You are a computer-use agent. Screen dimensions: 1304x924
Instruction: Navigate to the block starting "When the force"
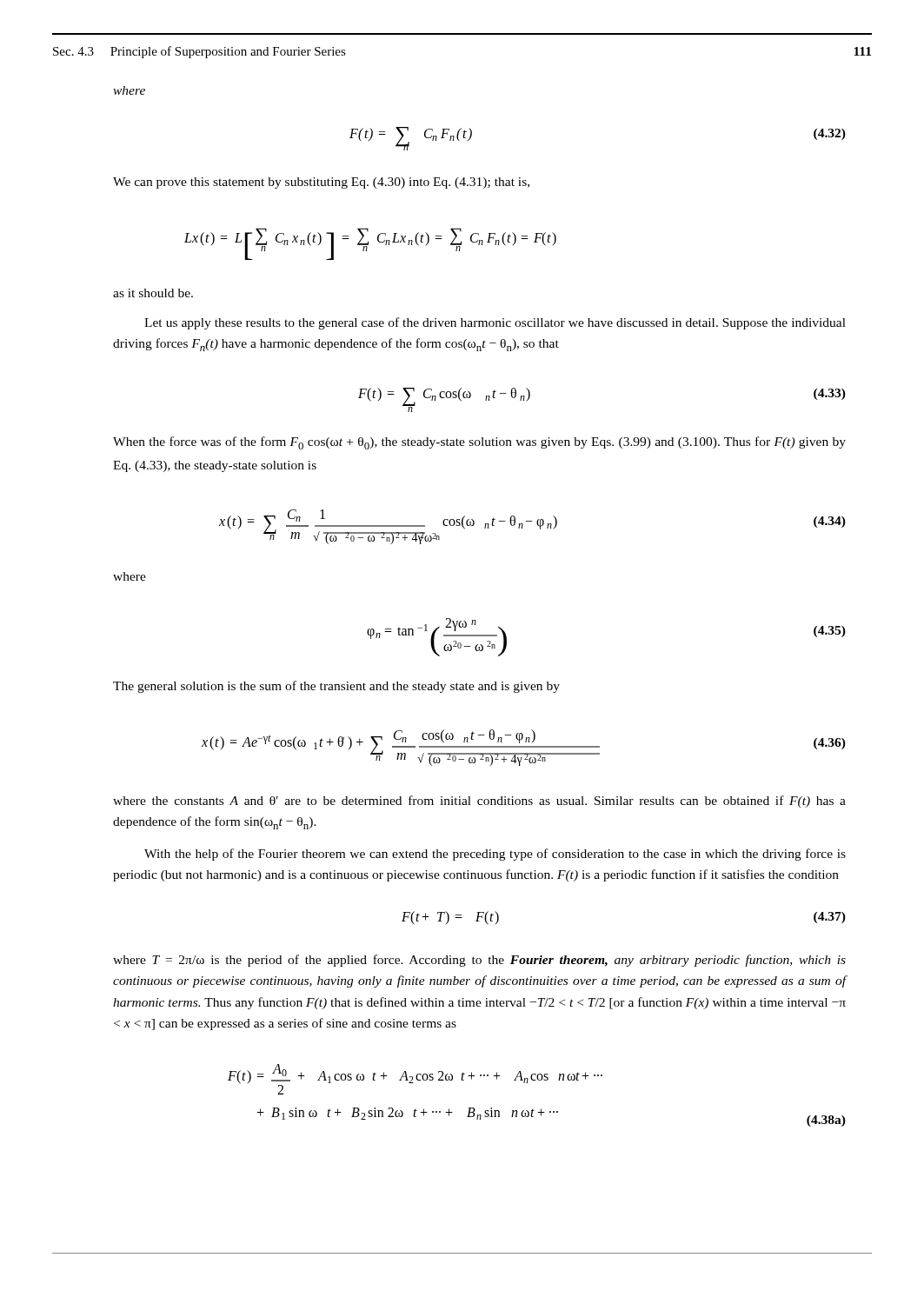click(479, 453)
